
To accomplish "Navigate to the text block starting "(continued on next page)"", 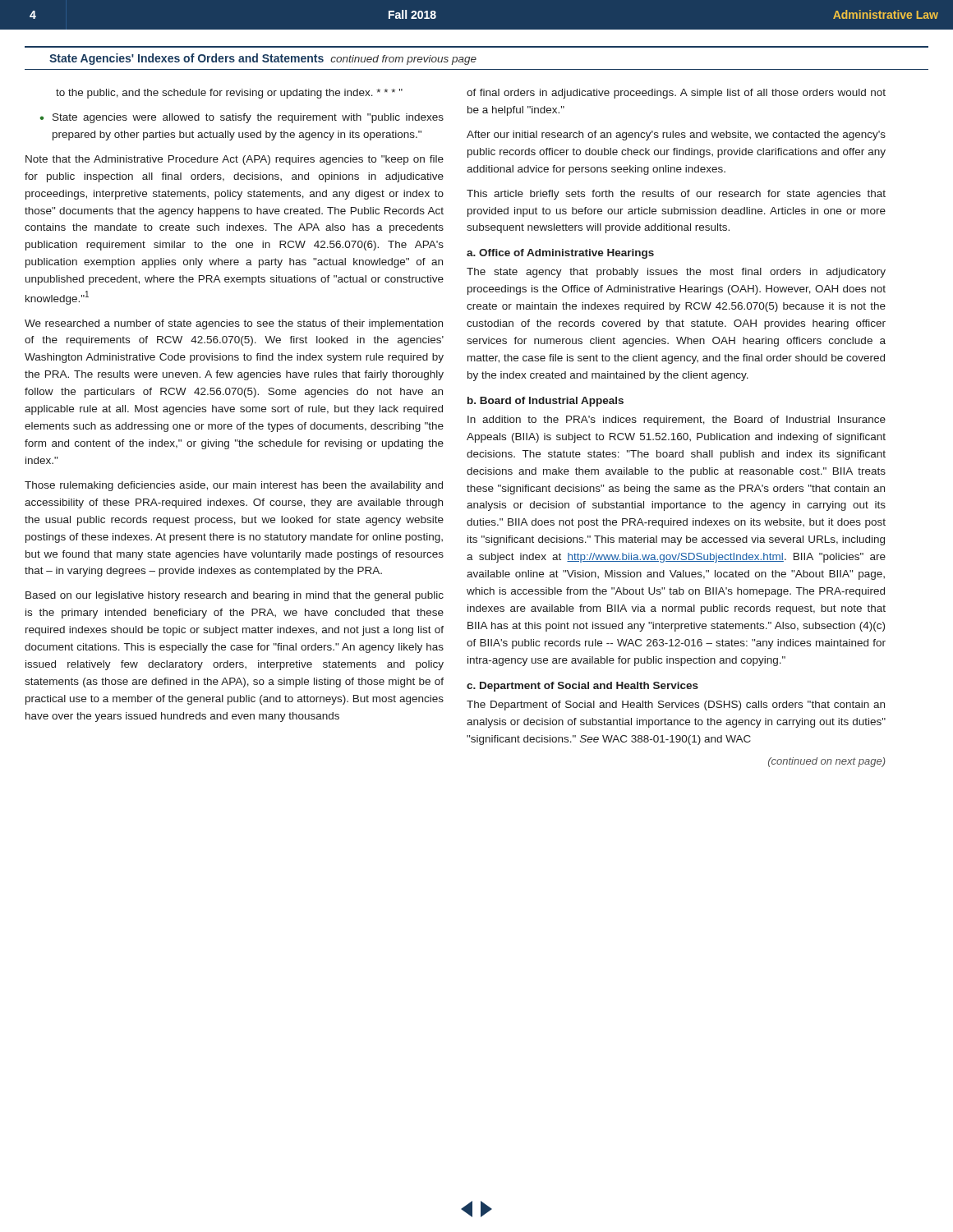I will 827,761.
